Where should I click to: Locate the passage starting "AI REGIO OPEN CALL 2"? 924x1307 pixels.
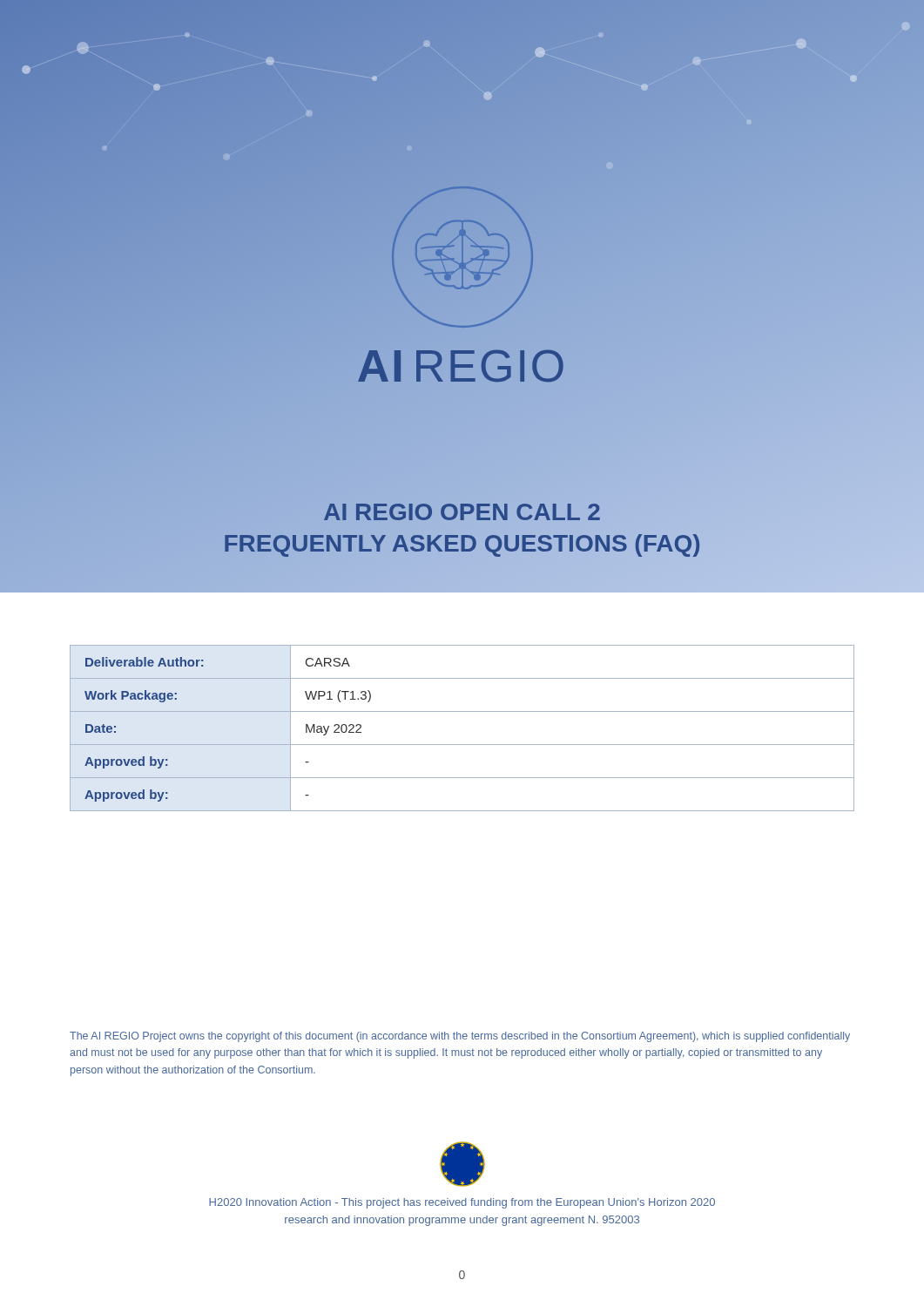click(x=462, y=528)
